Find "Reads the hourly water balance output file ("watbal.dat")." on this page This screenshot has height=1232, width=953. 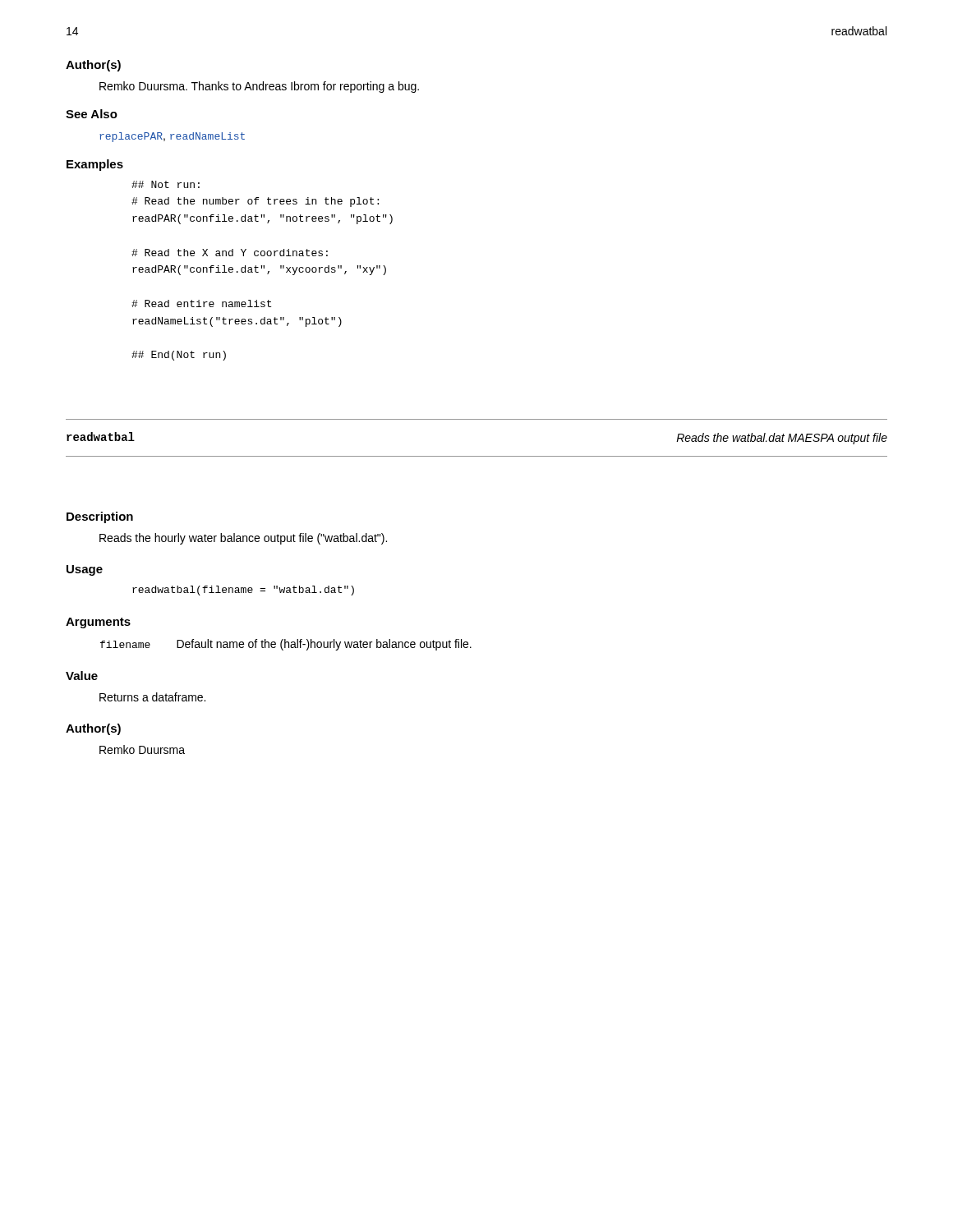point(243,538)
